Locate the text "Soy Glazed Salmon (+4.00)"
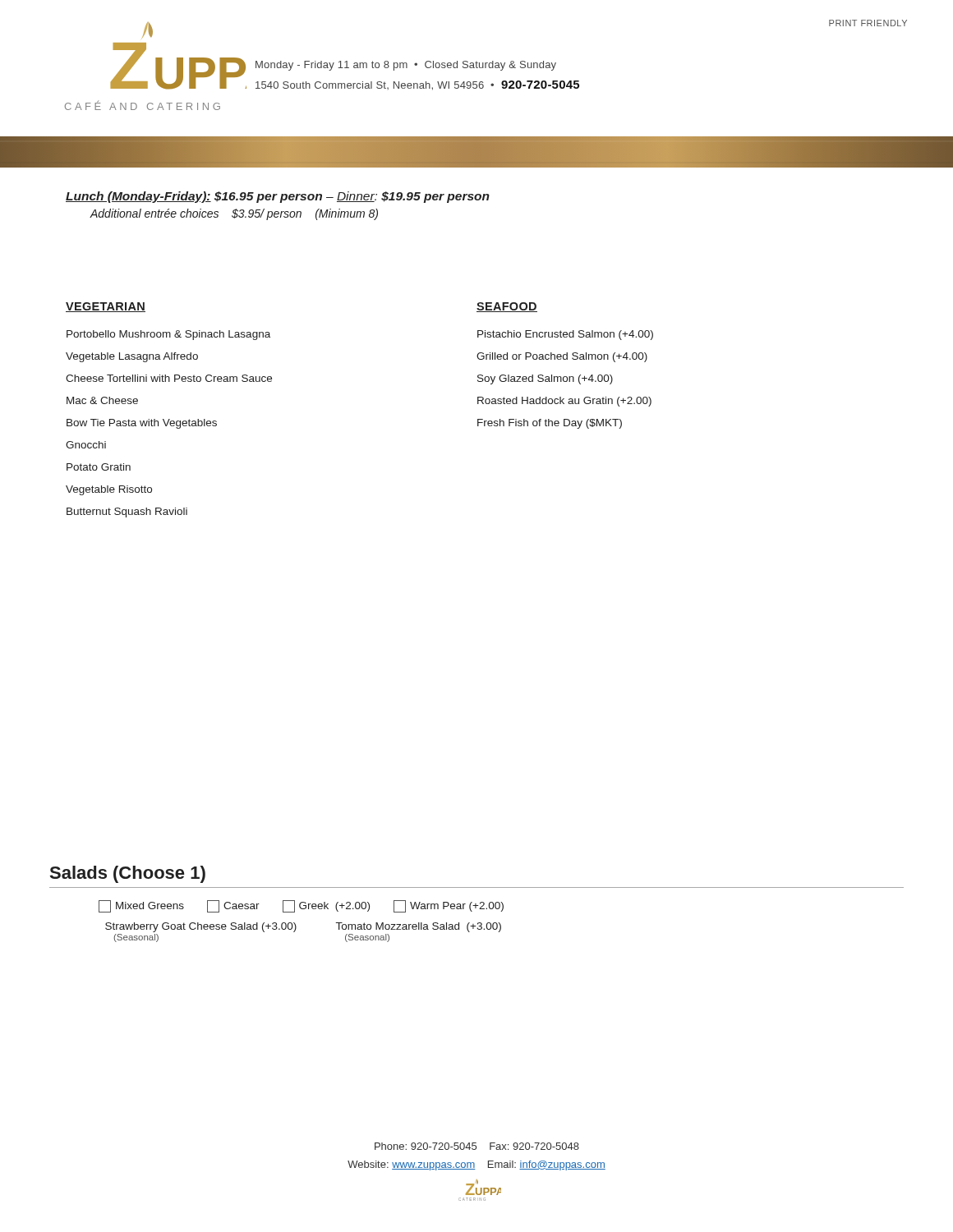This screenshot has width=953, height=1232. 545,378
